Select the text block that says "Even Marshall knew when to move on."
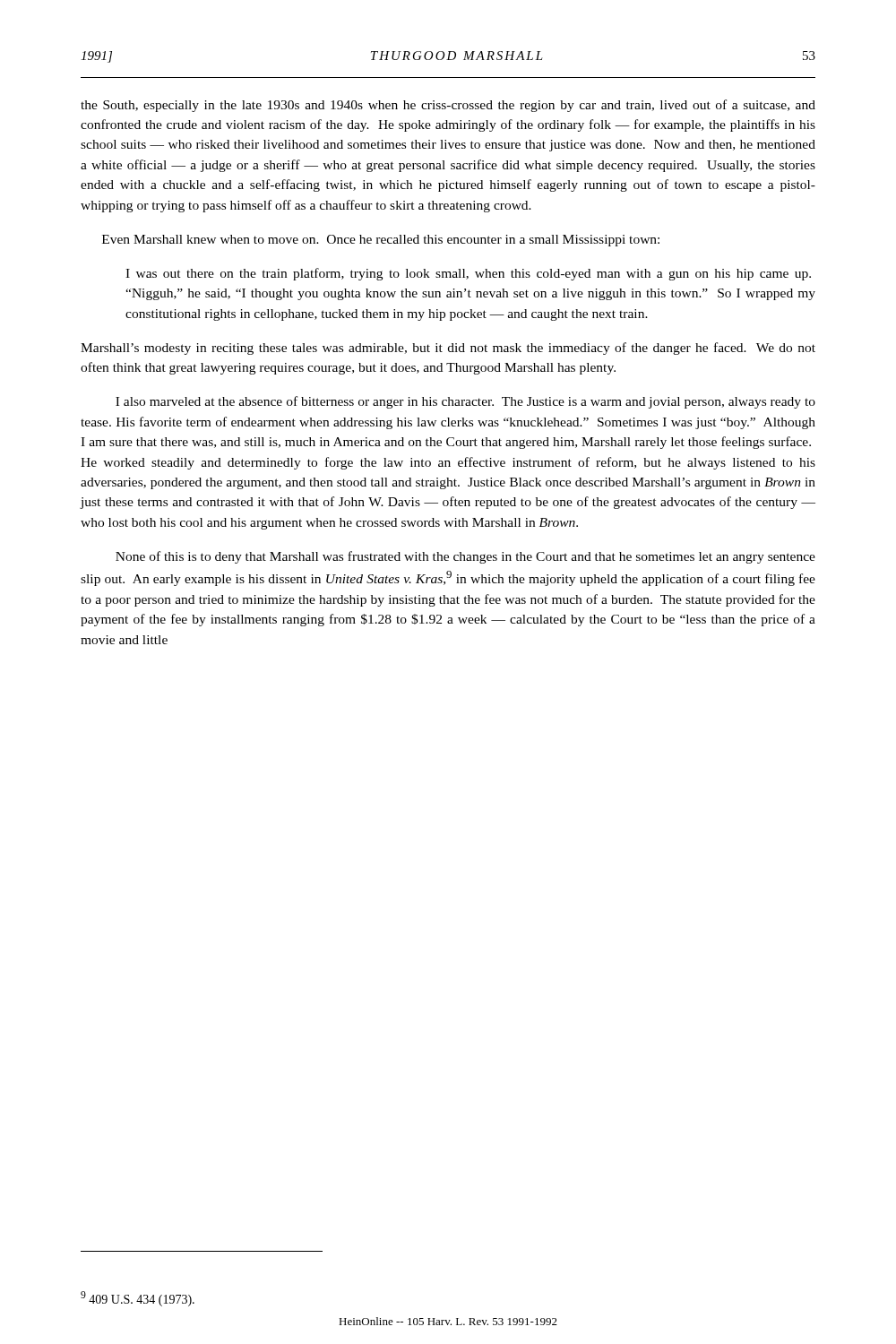Viewport: 896px width, 1344px height. click(x=448, y=239)
